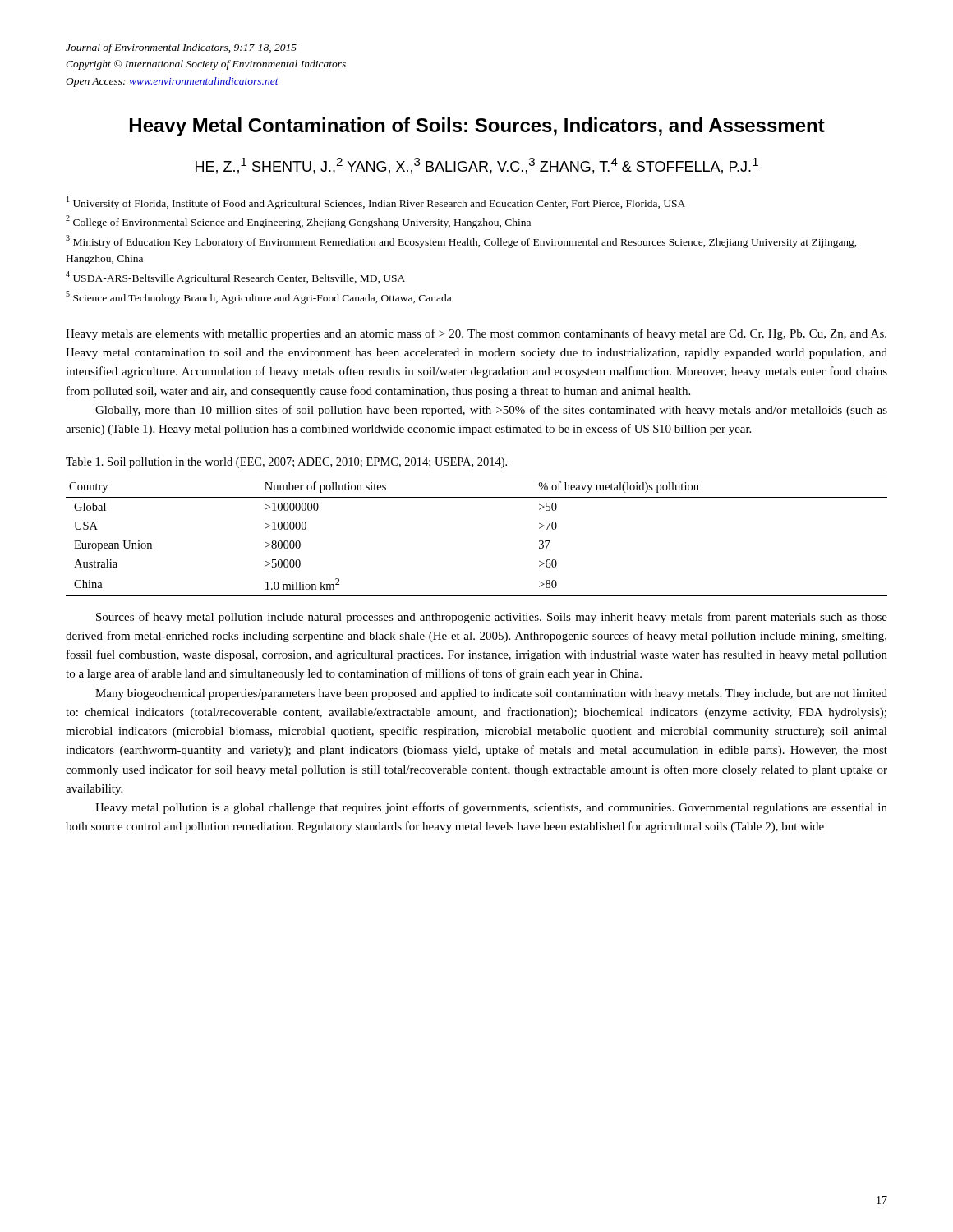Image resolution: width=953 pixels, height=1232 pixels.
Task: Locate the caption with the text "Table 1. Soil pollution in the"
Action: (287, 462)
